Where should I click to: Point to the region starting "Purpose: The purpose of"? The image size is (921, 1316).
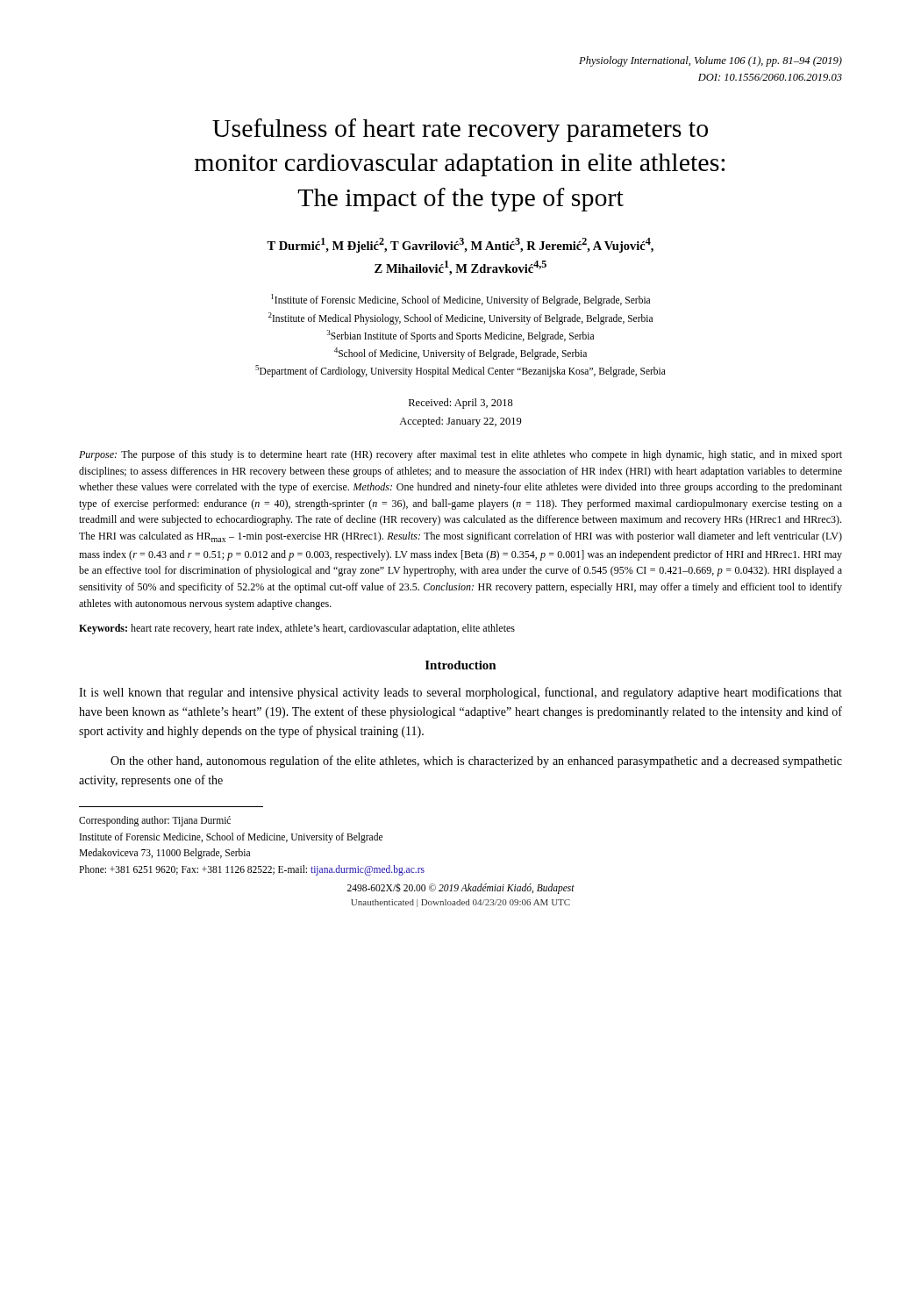[x=460, y=529]
